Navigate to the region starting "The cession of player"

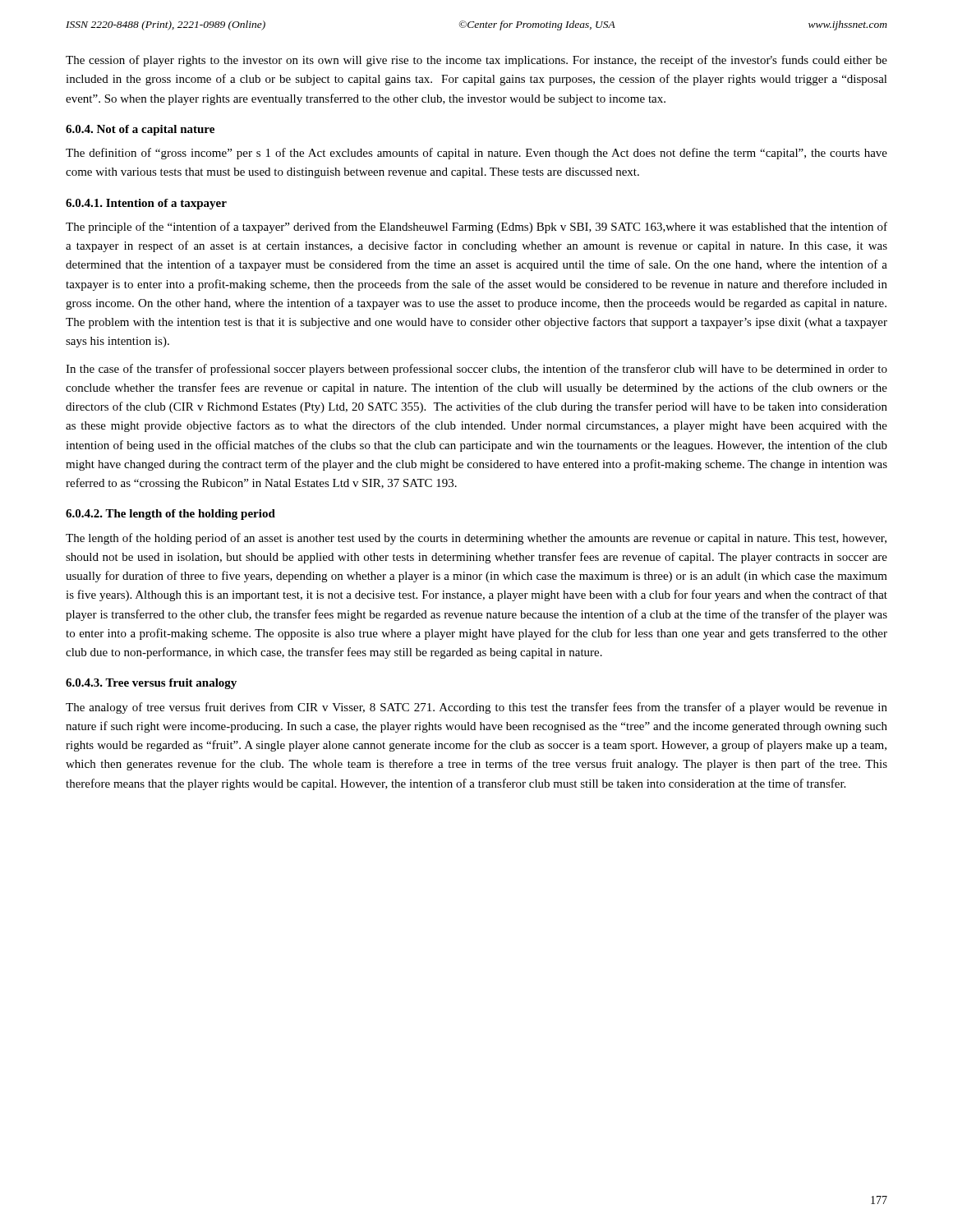476,79
